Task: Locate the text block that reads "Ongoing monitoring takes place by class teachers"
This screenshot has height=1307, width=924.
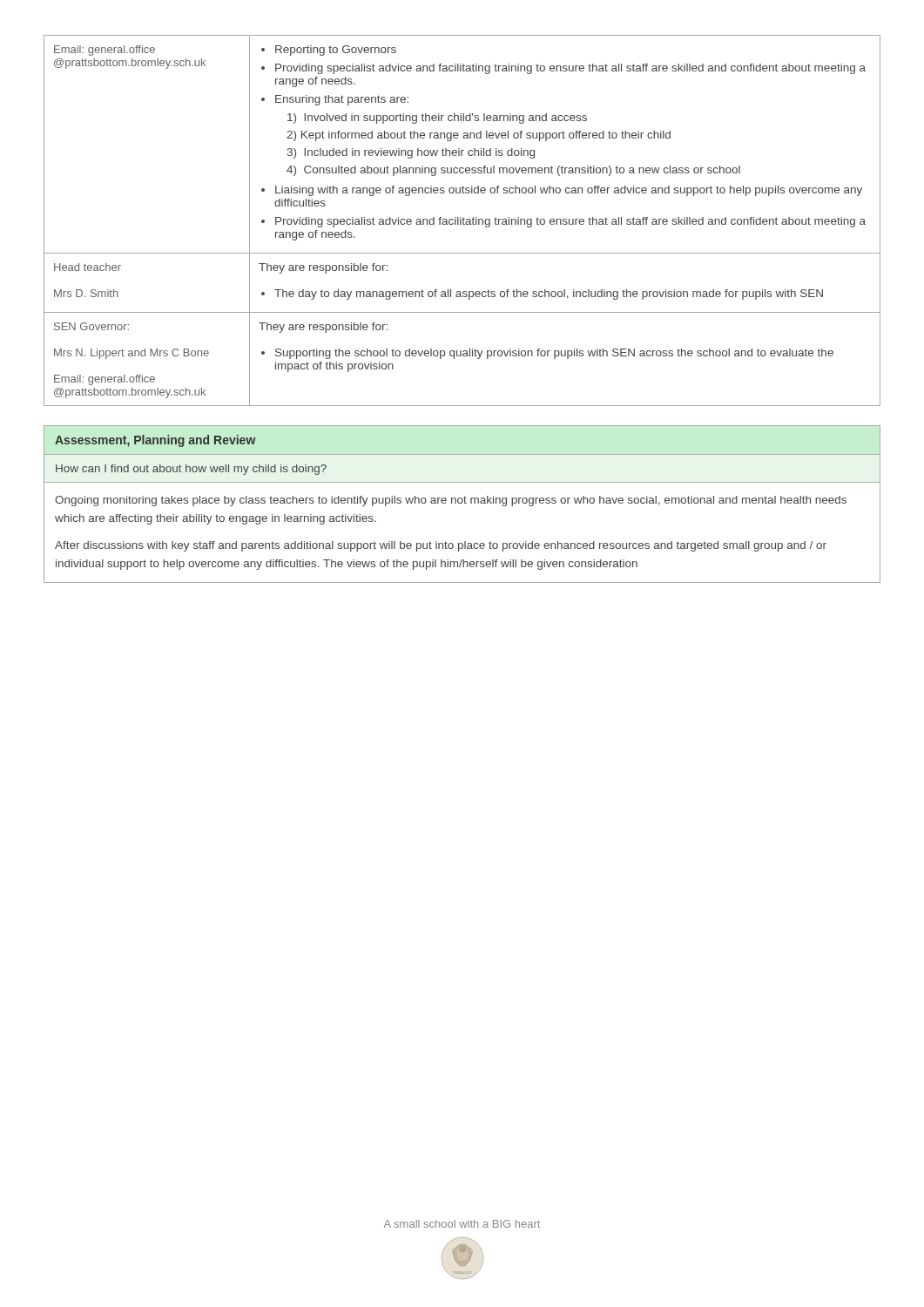Action: pos(462,532)
